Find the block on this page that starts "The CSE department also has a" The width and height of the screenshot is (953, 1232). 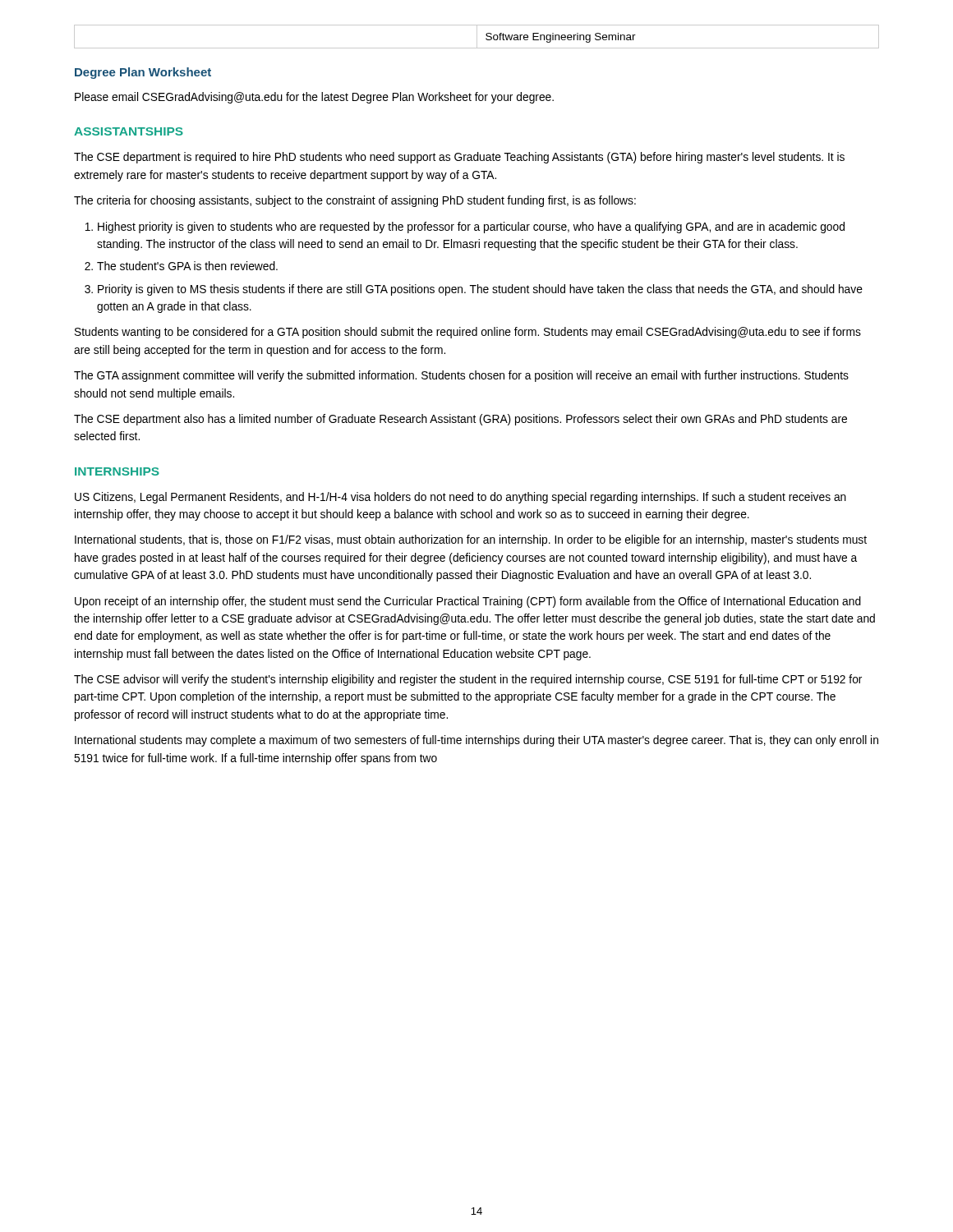pos(461,428)
